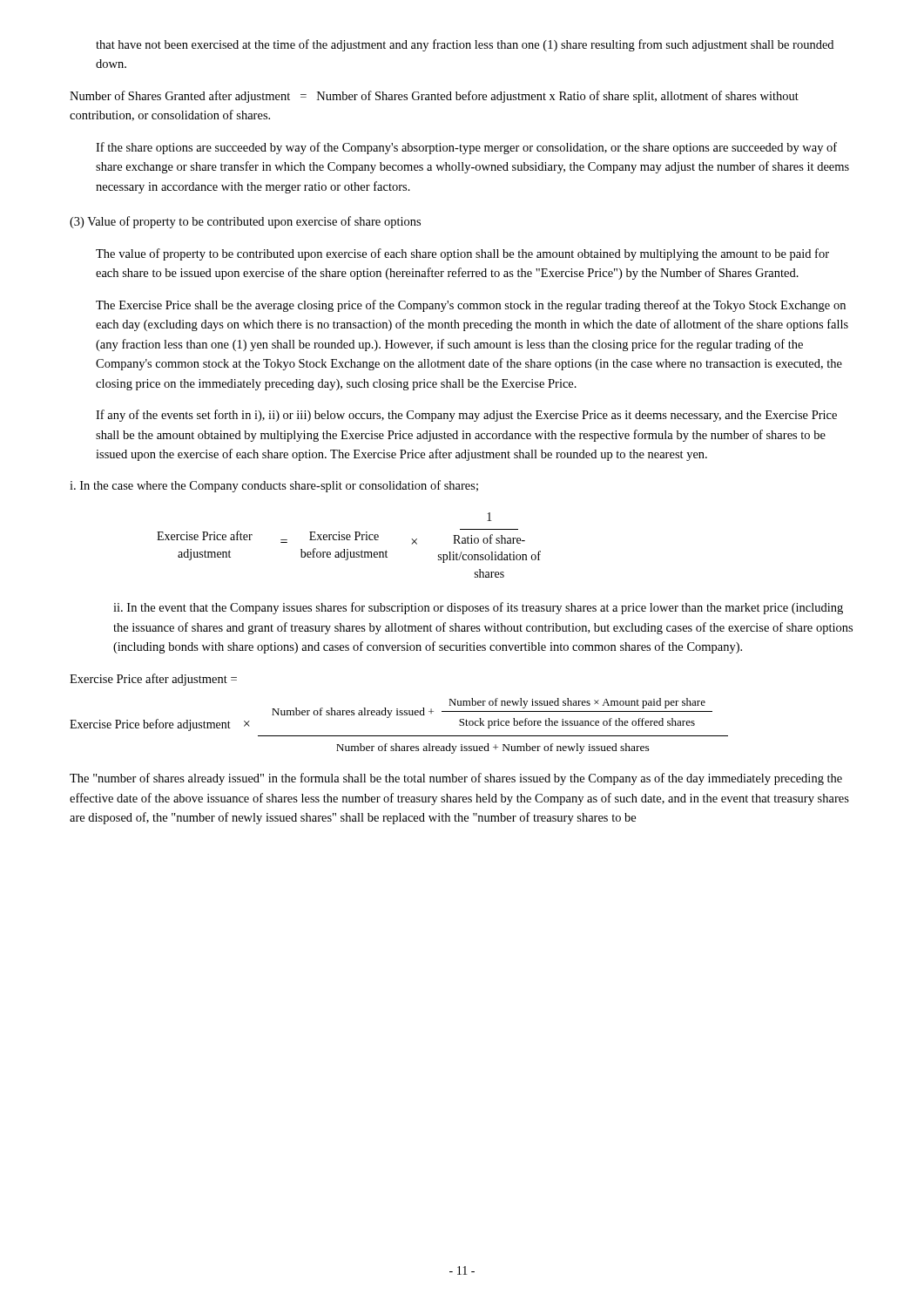Find the element starting "Exercise Price before adjustment ×"

coord(399,724)
